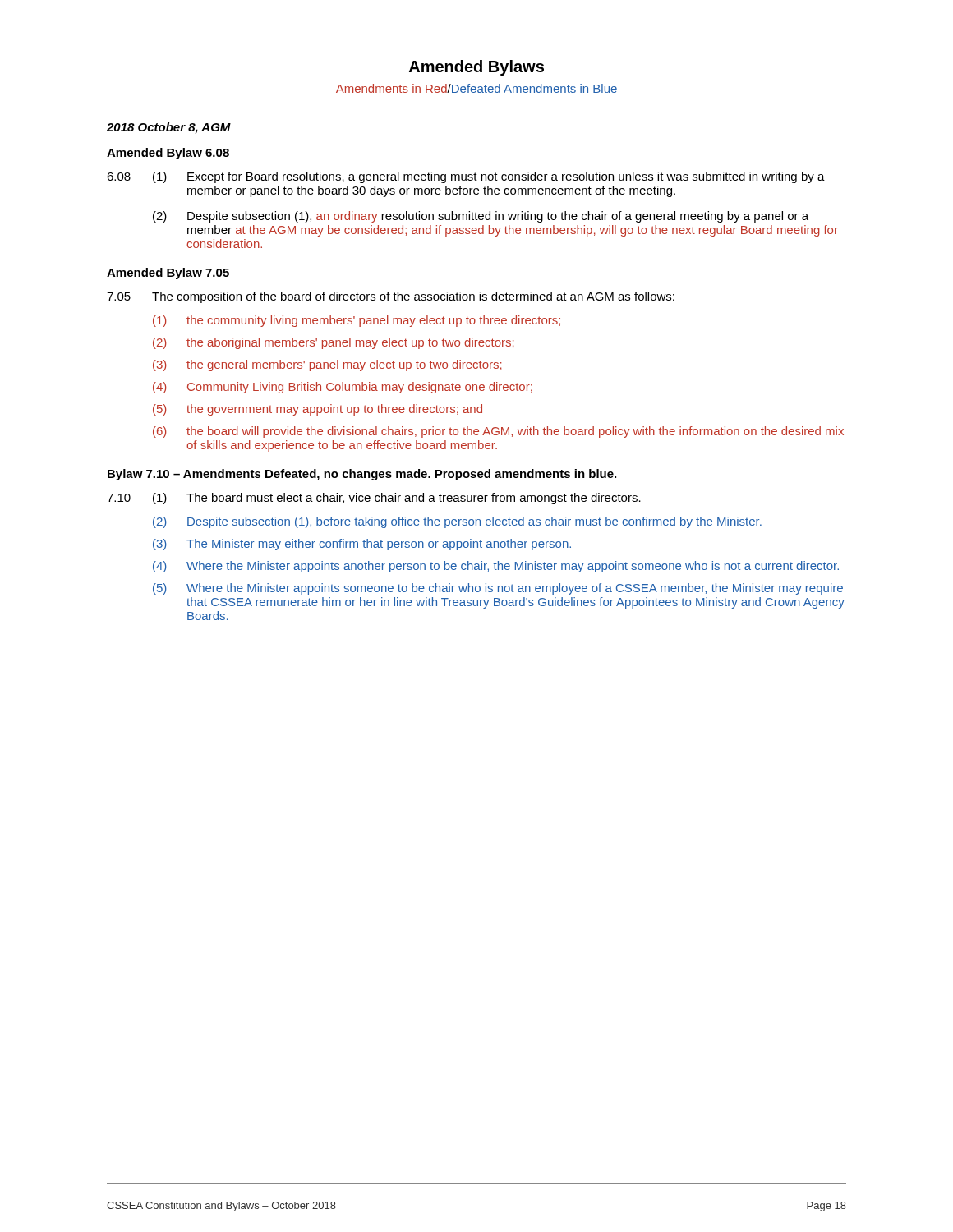Locate the element starting "Amended Bylaw 6.08"
This screenshot has height=1232, width=953.
[x=168, y=152]
